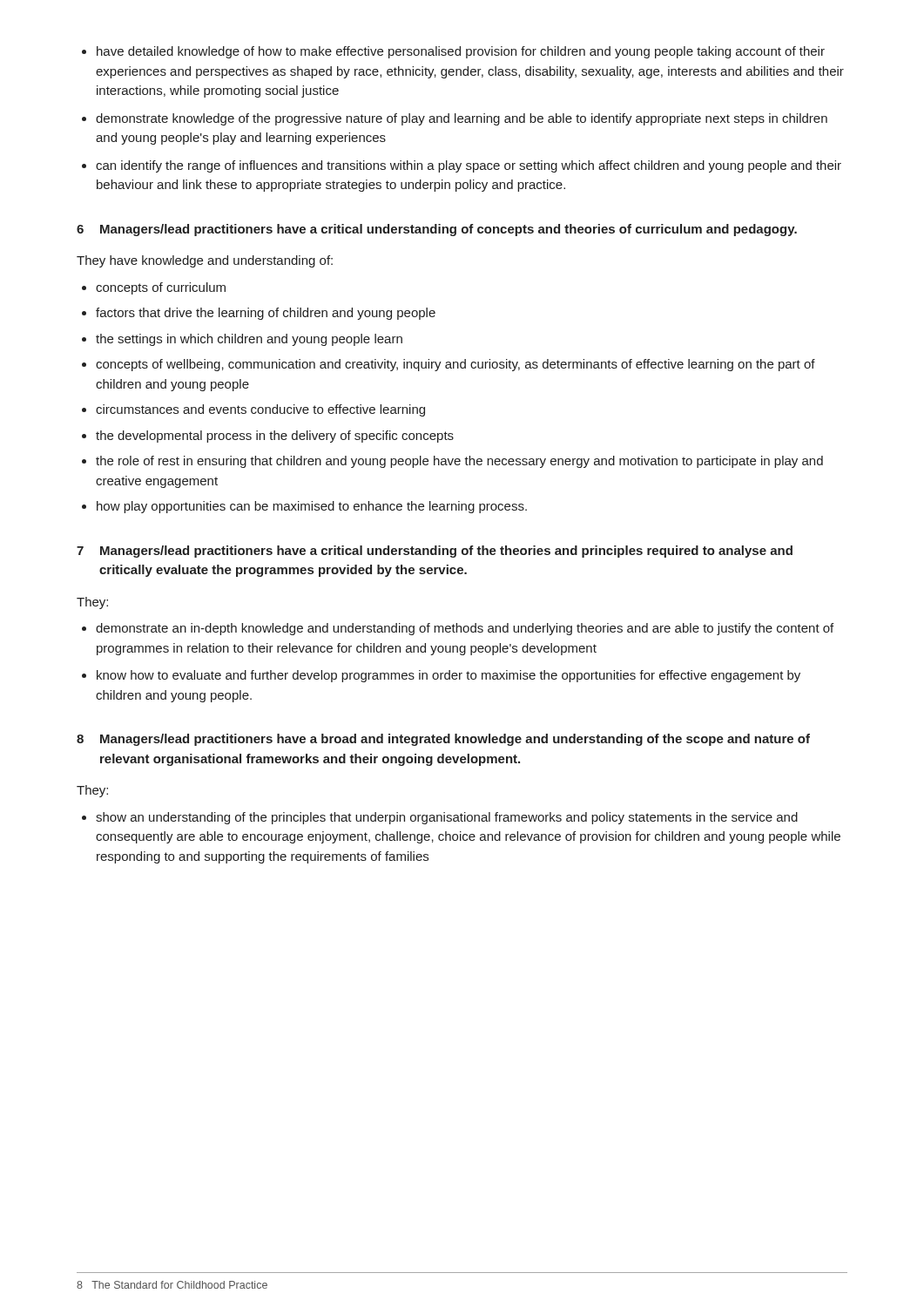Point to the element starting "They have knowledge and understanding"

(x=205, y=260)
